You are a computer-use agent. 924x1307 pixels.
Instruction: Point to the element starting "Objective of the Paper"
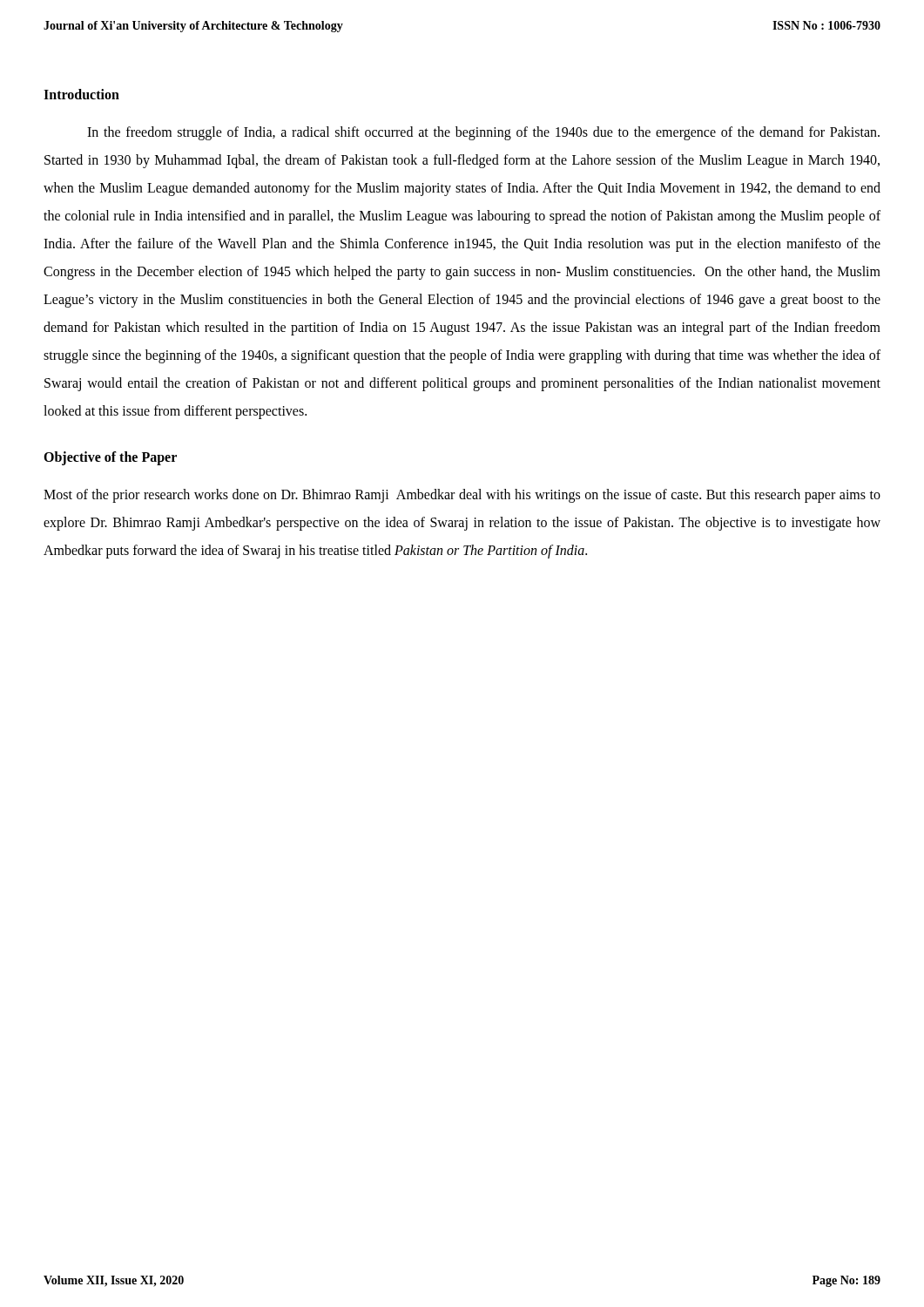click(110, 457)
